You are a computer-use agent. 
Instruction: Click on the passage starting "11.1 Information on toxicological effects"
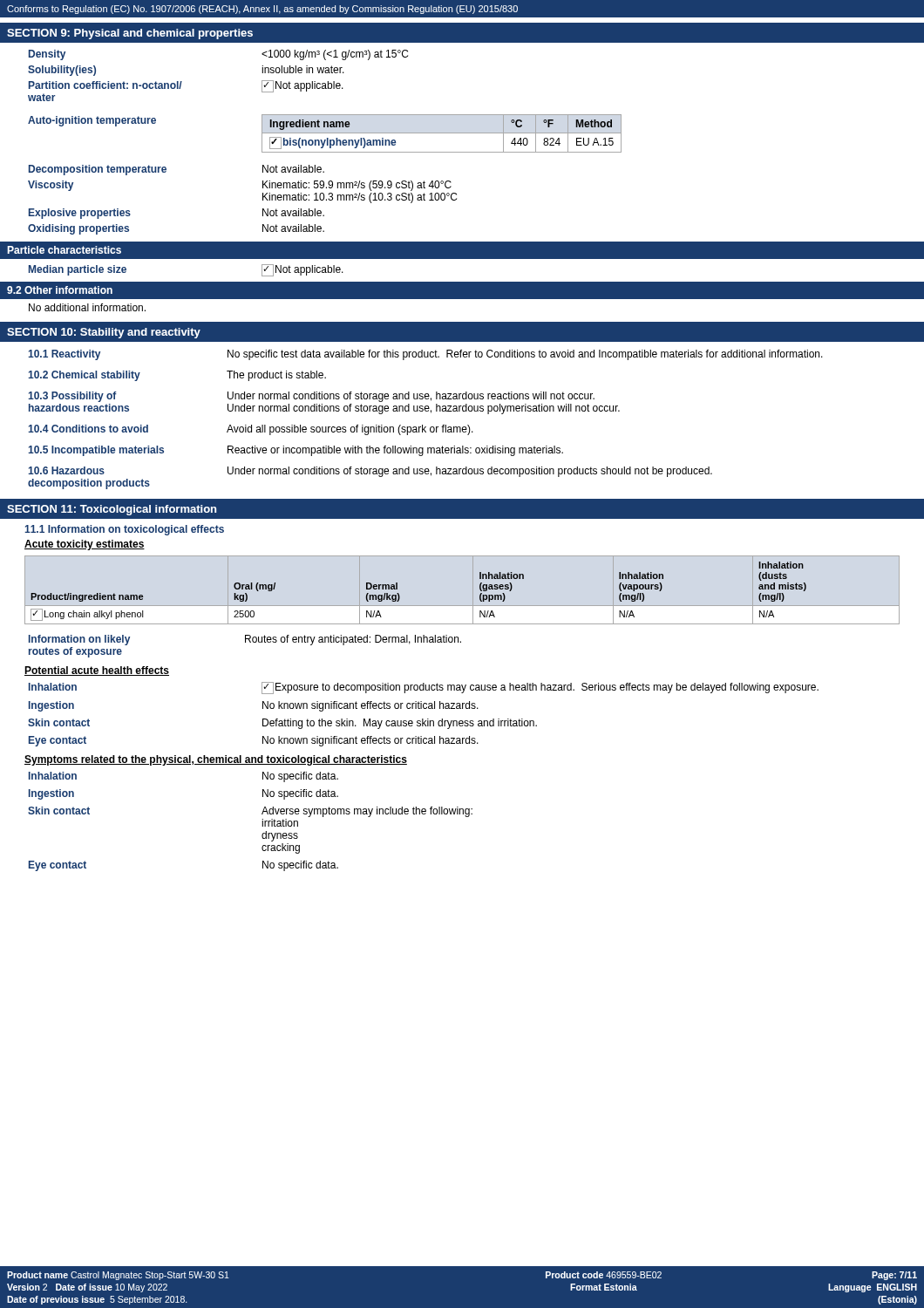[x=124, y=529]
